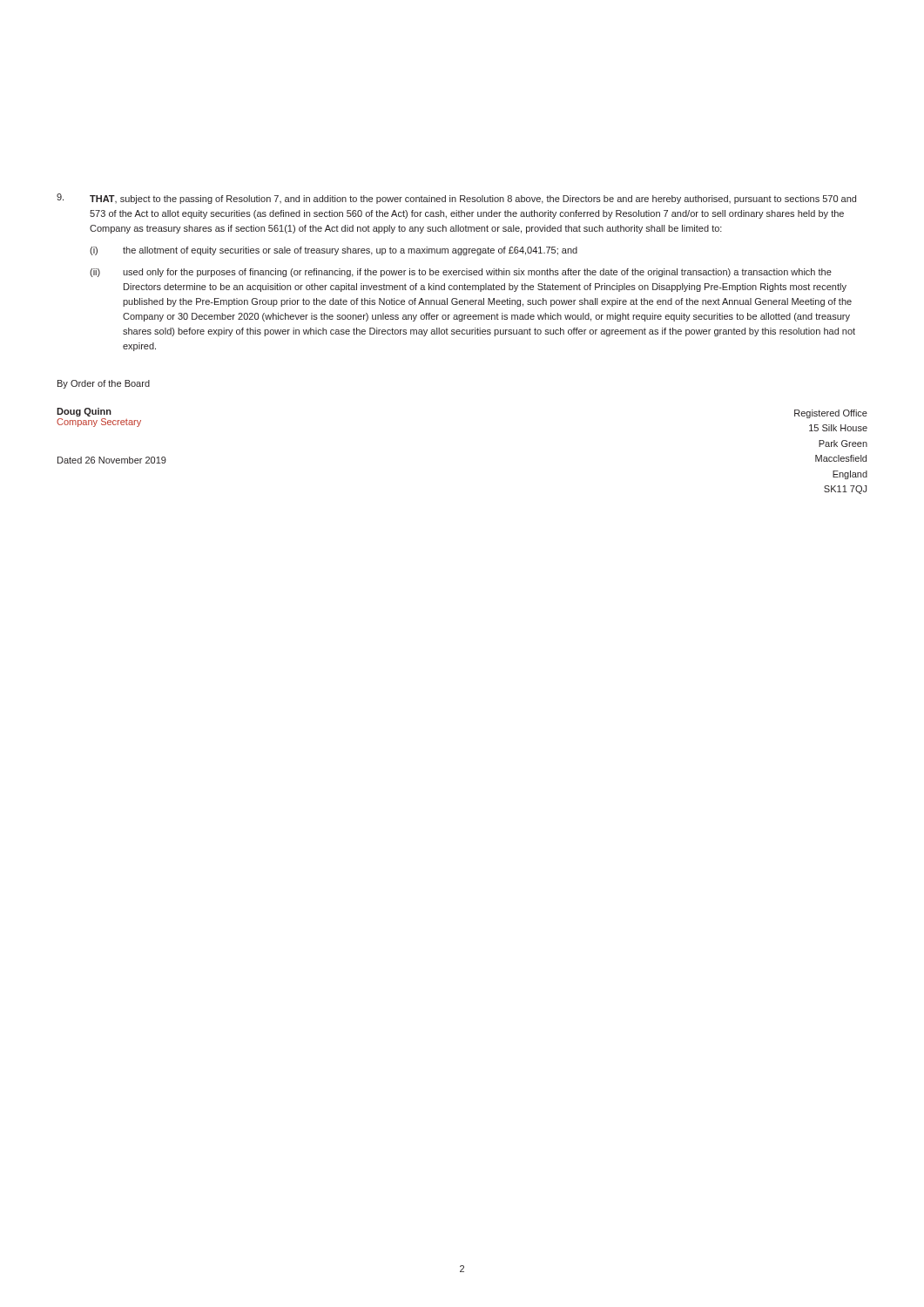The height and width of the screenshot is (1307, 924).
Task: Find the text block containing "Registered Office 15 Silk House Park Green Macclesfield"
Action: click(x=830, y=451)
